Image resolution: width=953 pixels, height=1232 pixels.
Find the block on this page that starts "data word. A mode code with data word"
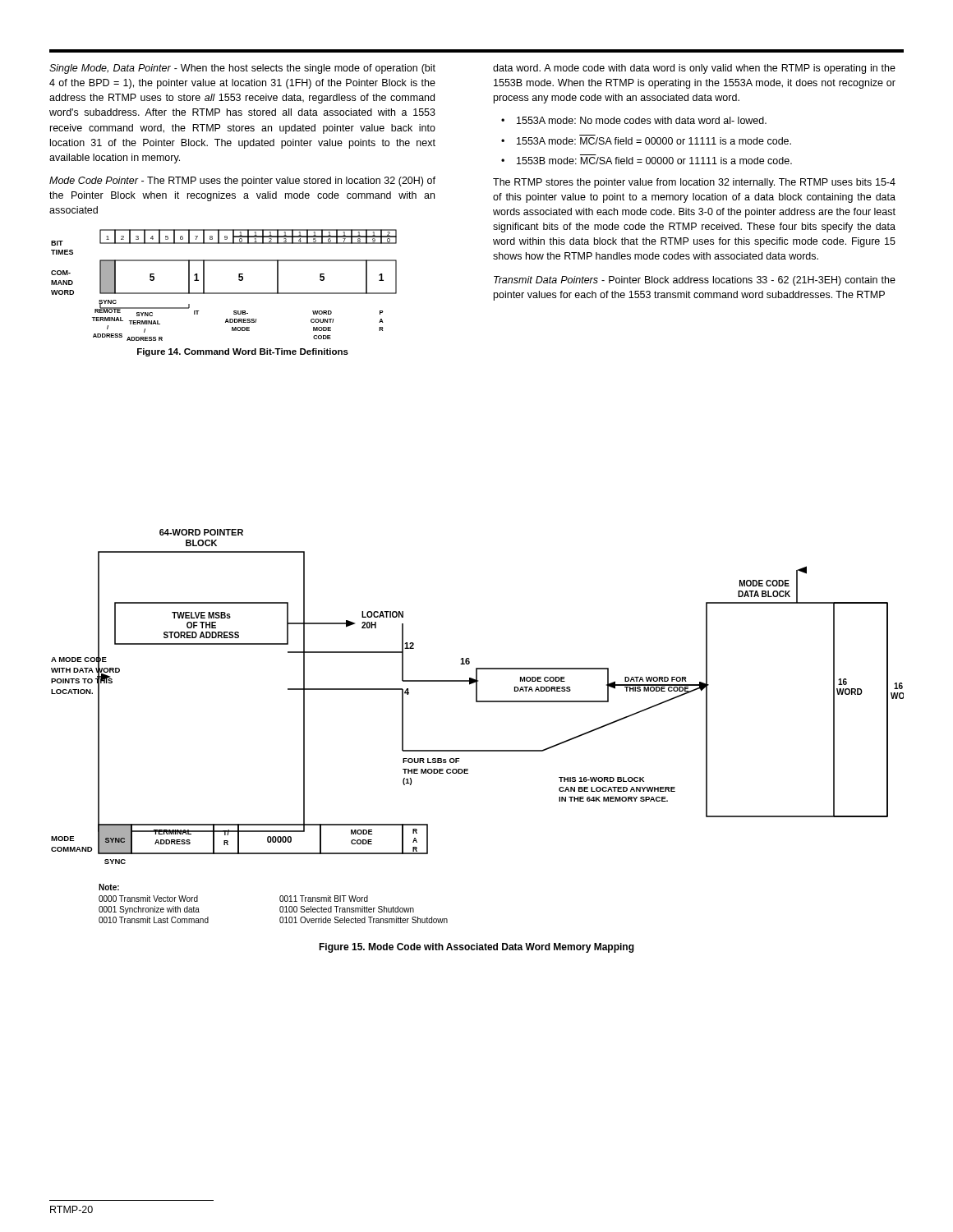tap(694, 83)
